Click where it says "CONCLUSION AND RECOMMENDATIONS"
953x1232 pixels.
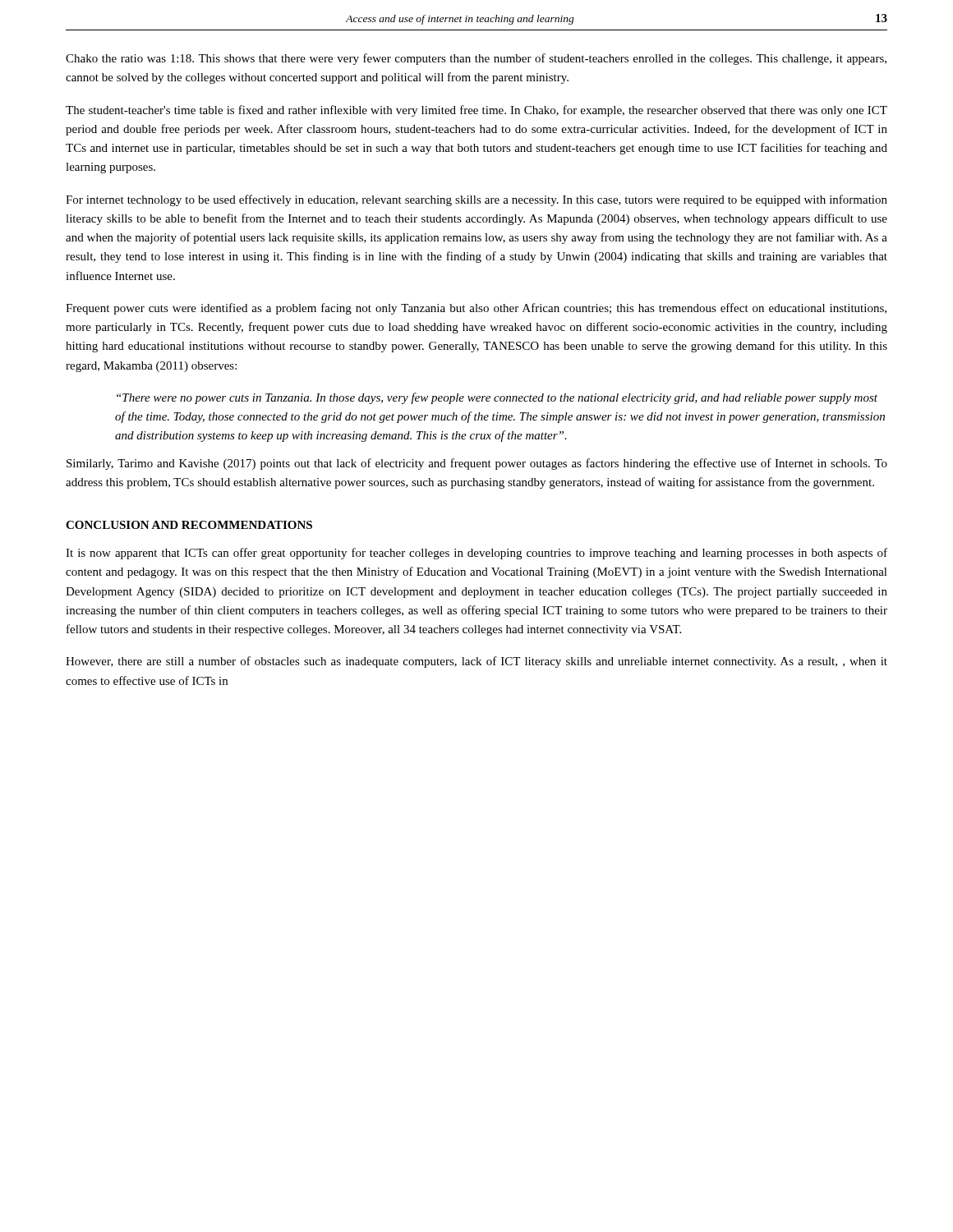pyautogui.click(x=189, y=525)
